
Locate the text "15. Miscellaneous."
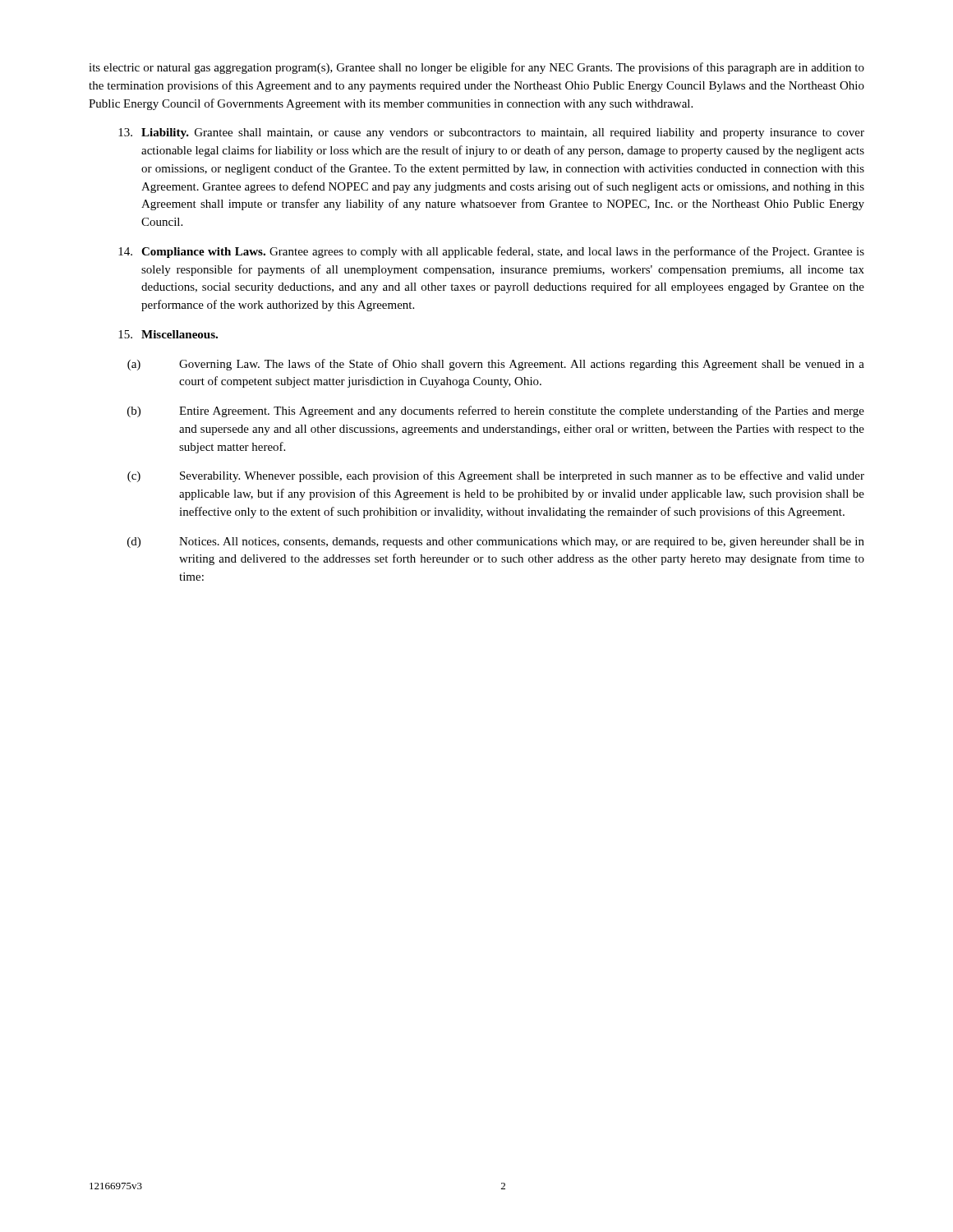coord(168,334)
